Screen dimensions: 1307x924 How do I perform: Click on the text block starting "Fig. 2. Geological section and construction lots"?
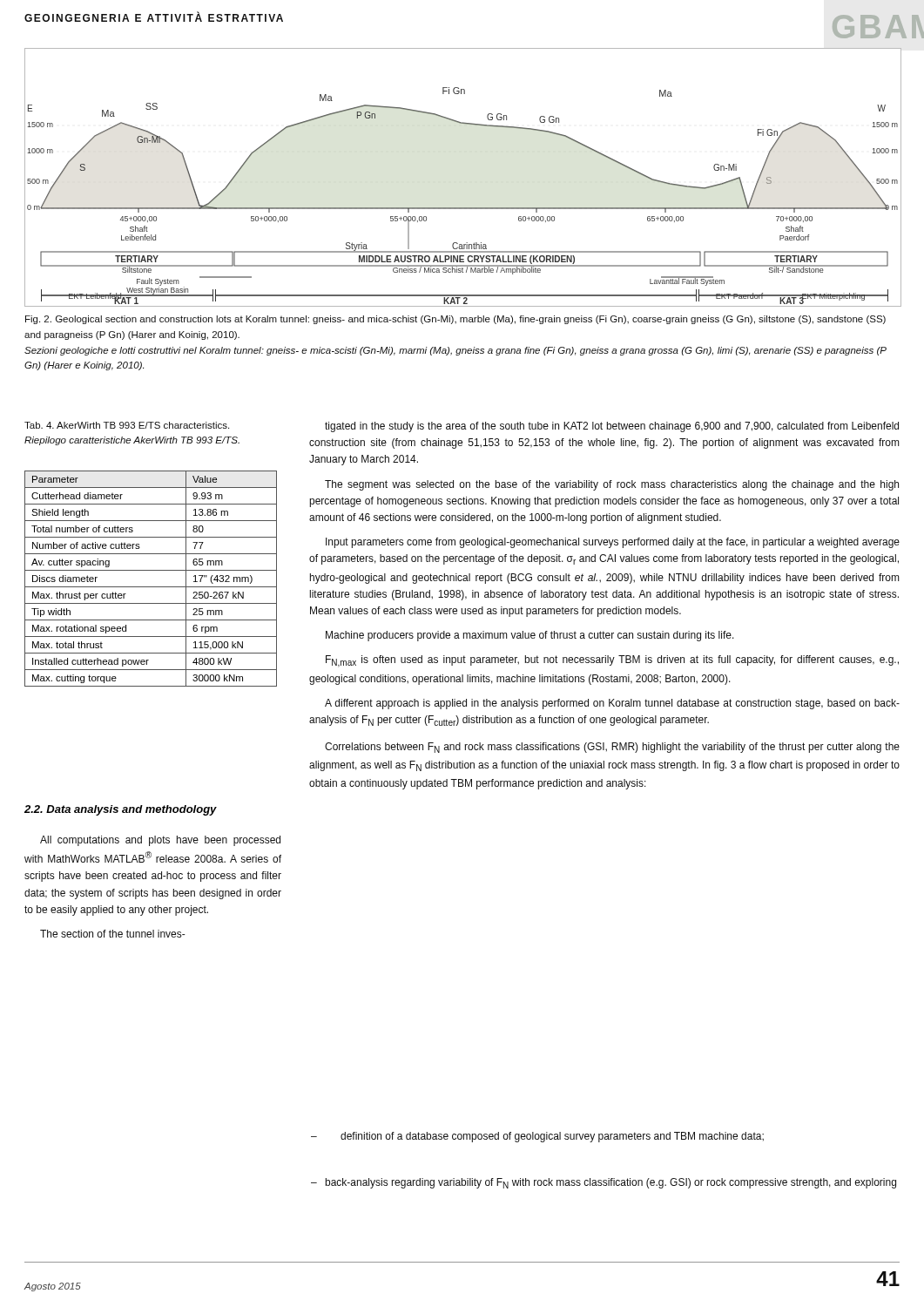tap(455, 342)
